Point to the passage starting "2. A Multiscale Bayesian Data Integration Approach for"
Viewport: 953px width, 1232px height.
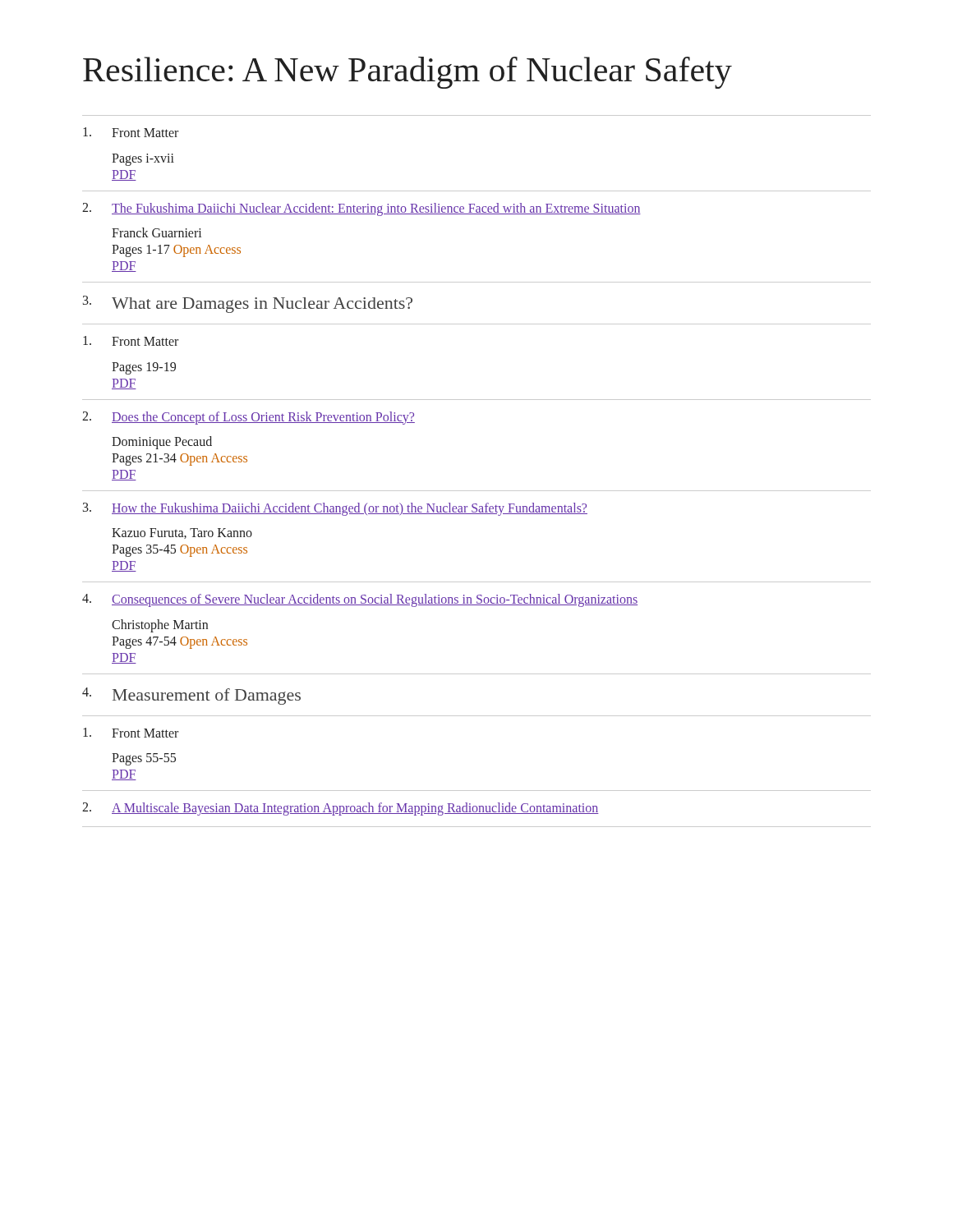pyautogui.click(x=476, y=808)
